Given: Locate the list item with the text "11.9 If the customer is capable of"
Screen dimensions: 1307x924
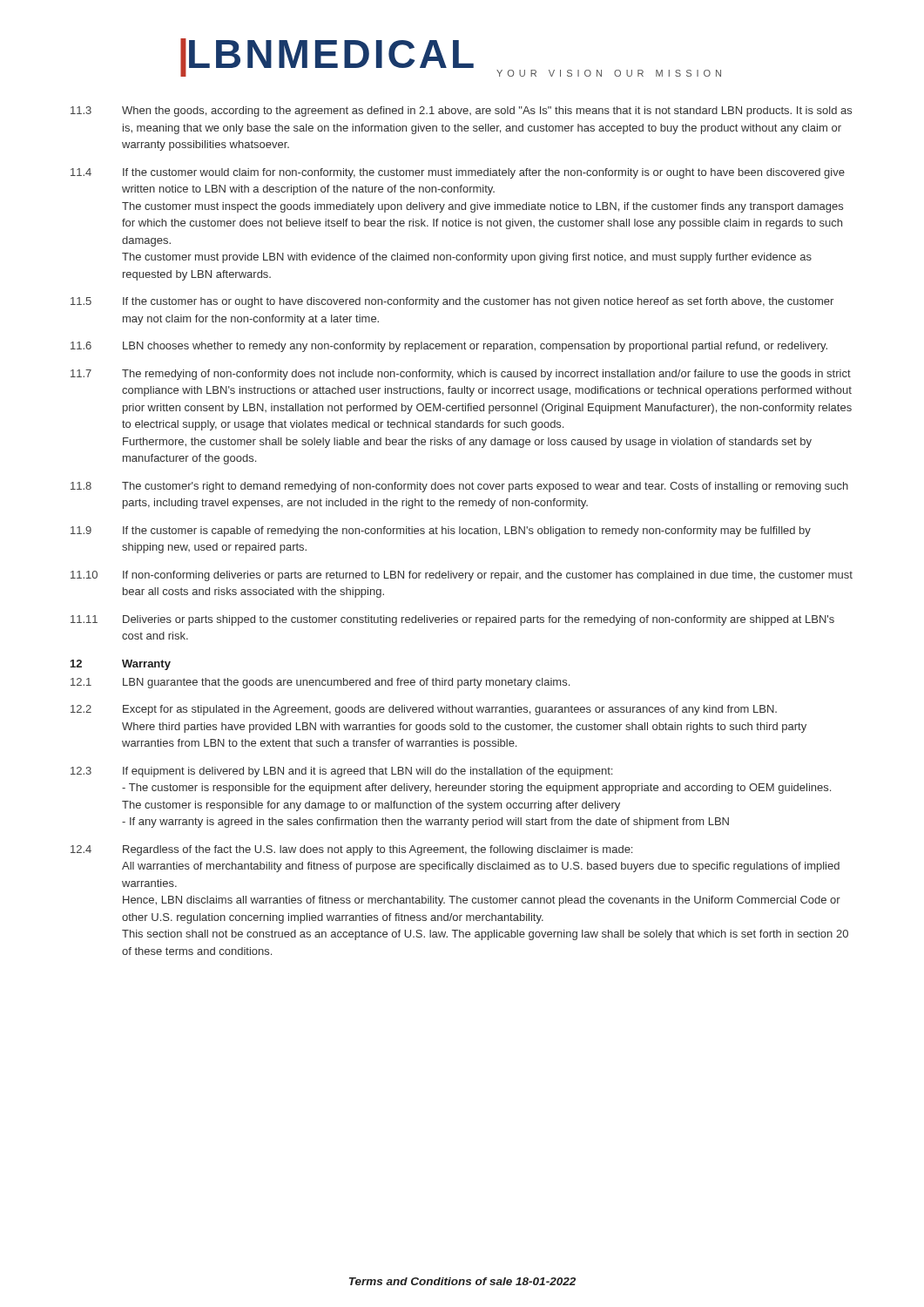Looking at the screenshot, I should tap(462, 538).
